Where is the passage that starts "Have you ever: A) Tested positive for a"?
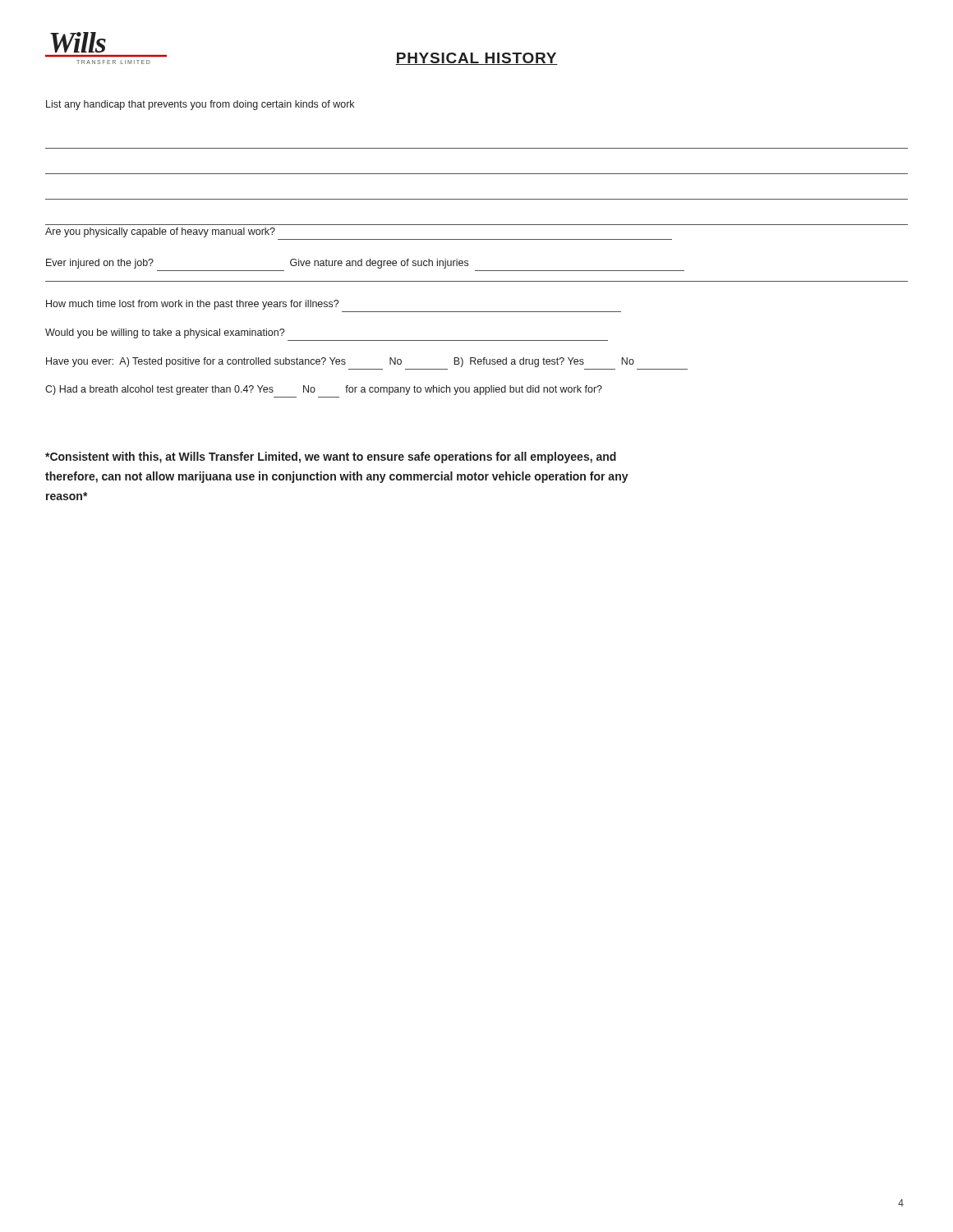The height and width of the screenshot is (1232, 953). click(x=367, y=361)
